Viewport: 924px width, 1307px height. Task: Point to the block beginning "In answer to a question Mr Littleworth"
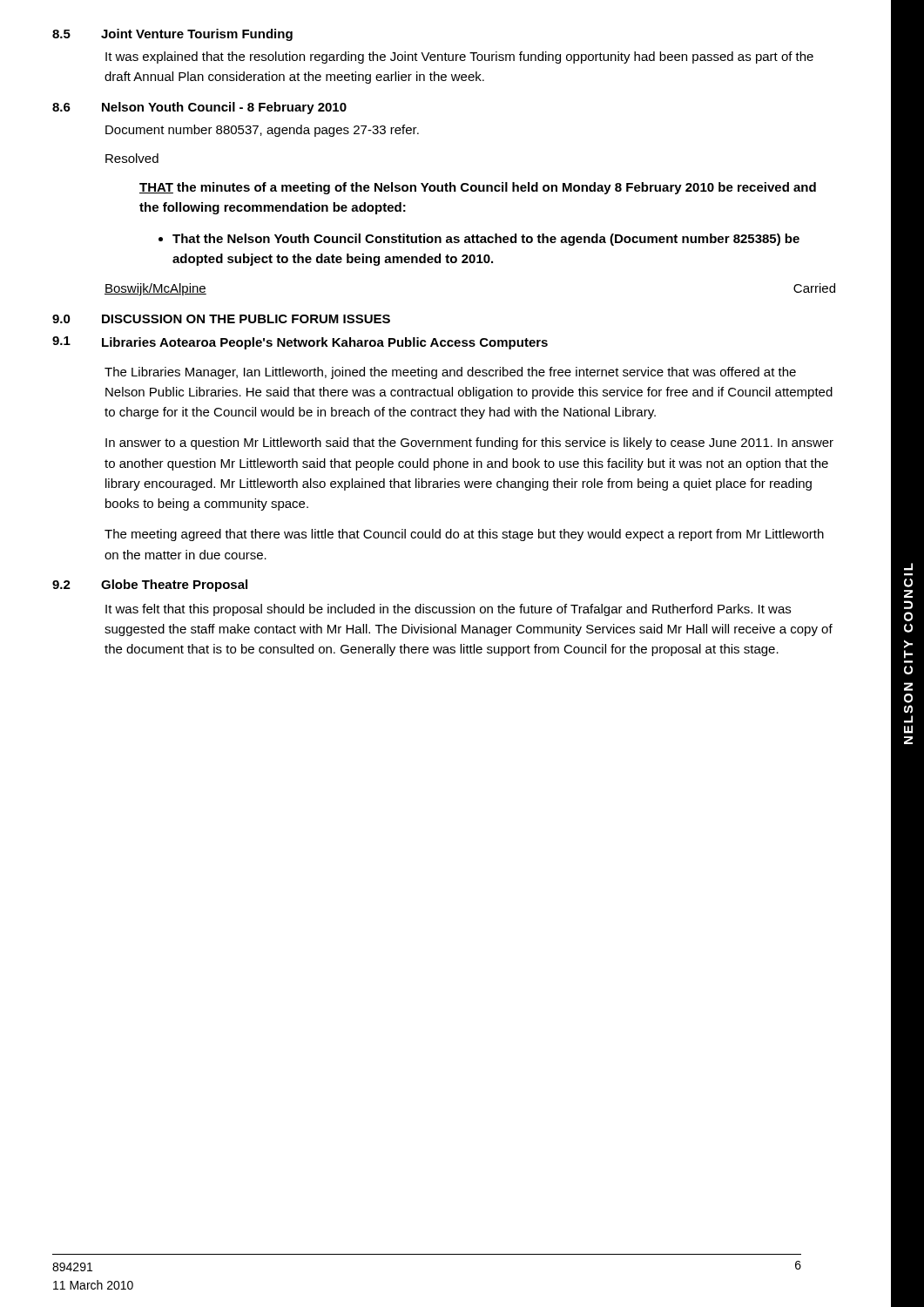click(469, 473)
